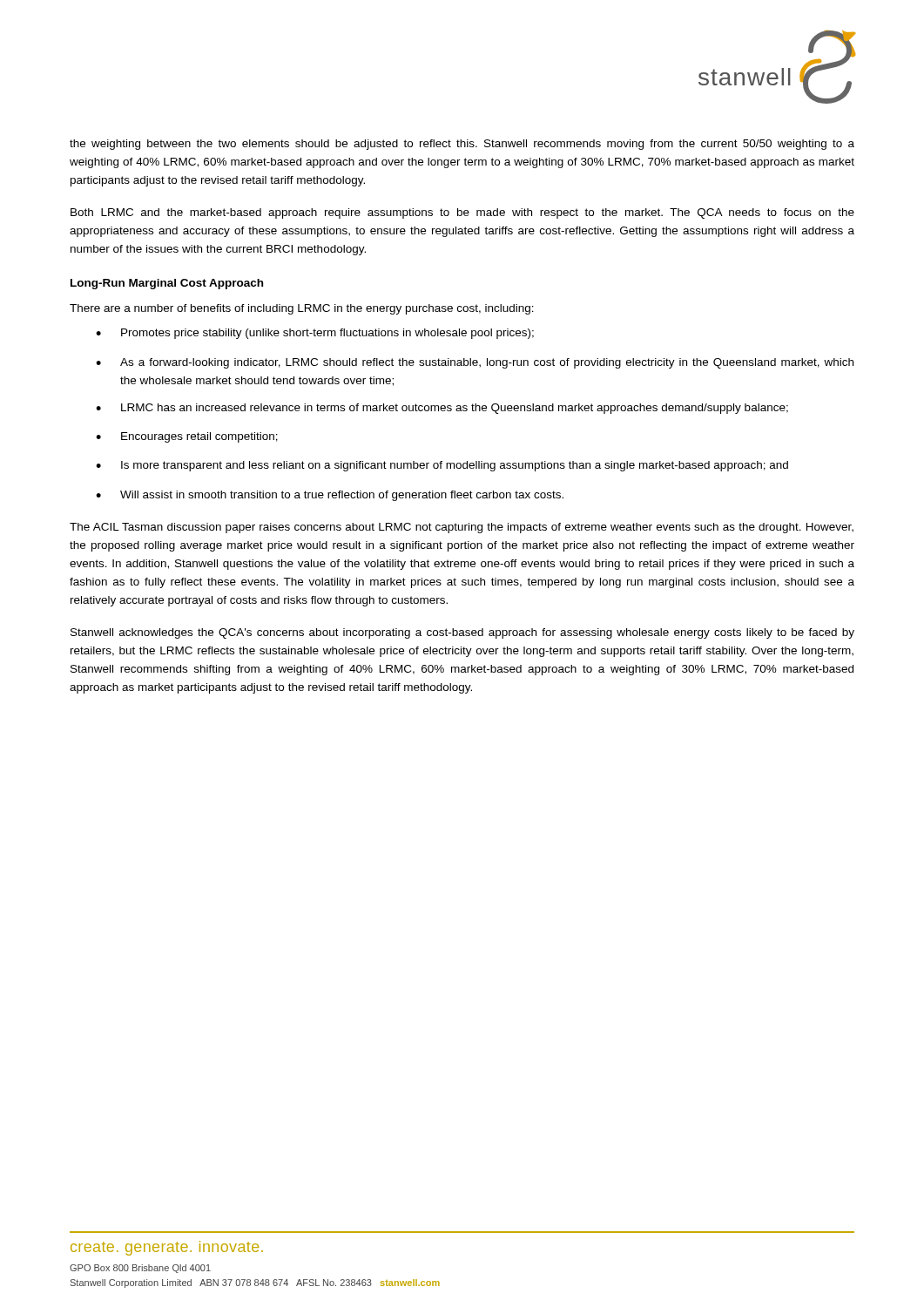
Task: Locate the text block containing "There are a number of"
Action: 302,308
